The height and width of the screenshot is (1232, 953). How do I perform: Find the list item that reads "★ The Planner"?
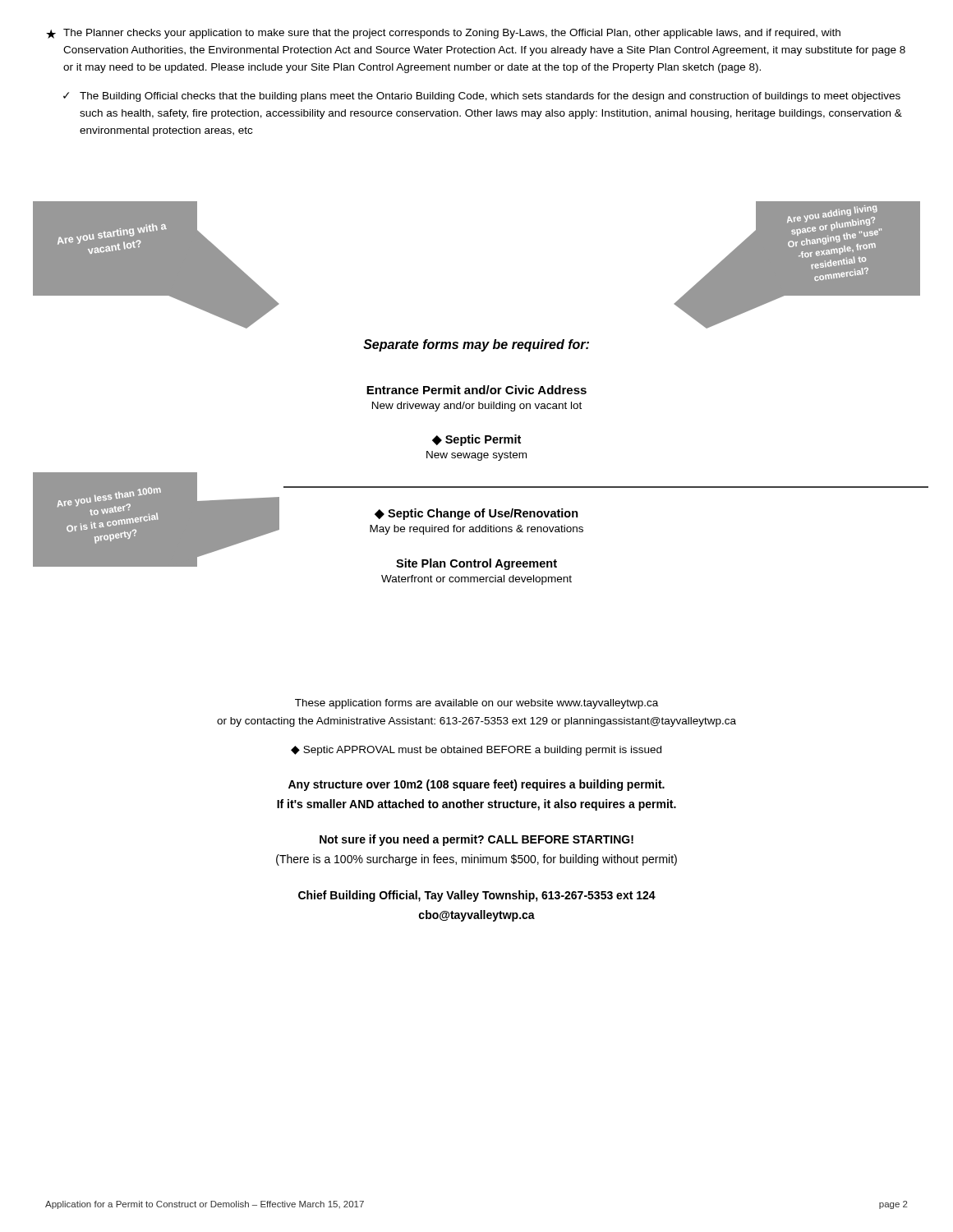pyautogui.click(x=476, y=50)
